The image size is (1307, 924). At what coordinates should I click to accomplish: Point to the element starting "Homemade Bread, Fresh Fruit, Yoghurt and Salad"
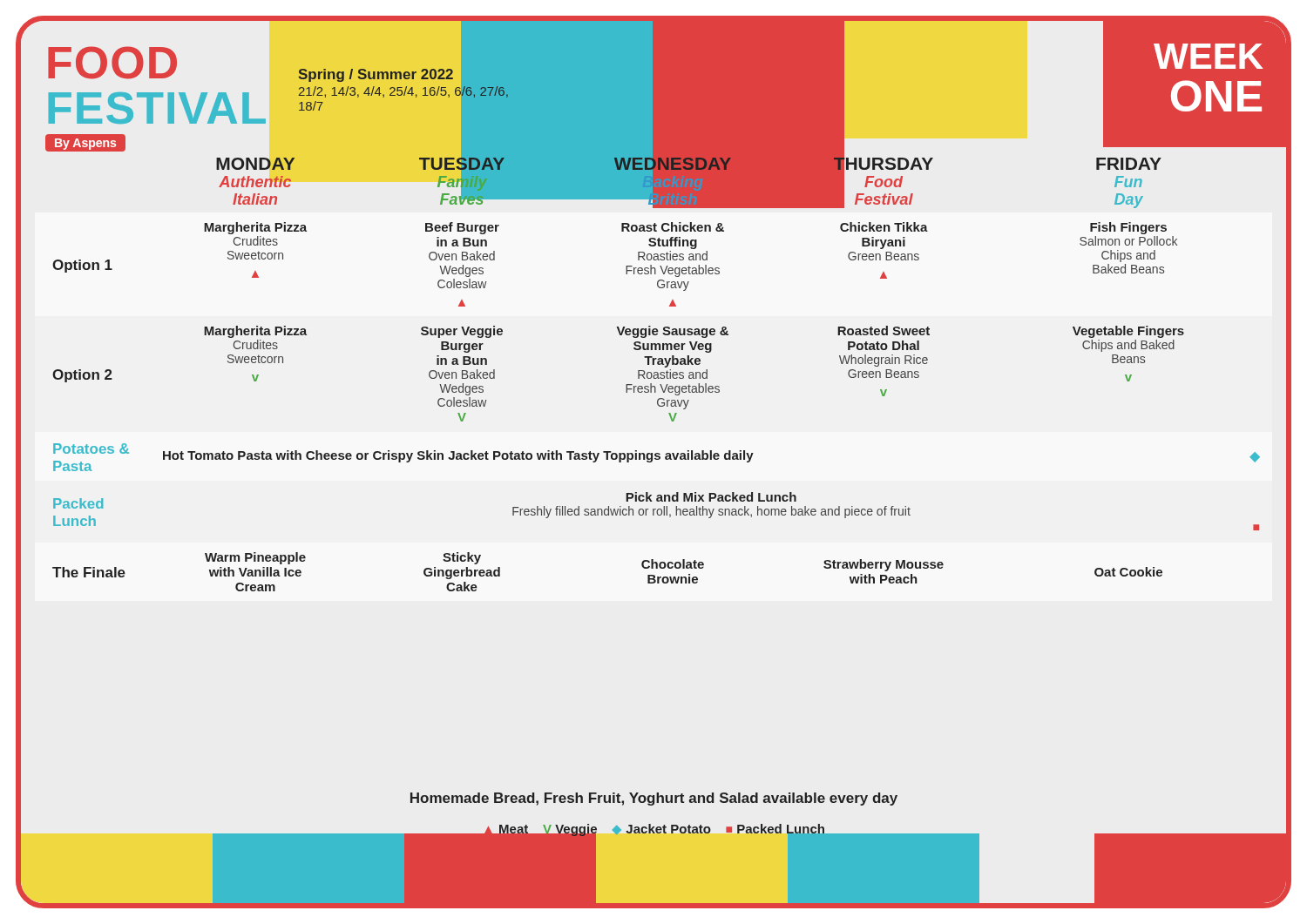tap(654, 798)
